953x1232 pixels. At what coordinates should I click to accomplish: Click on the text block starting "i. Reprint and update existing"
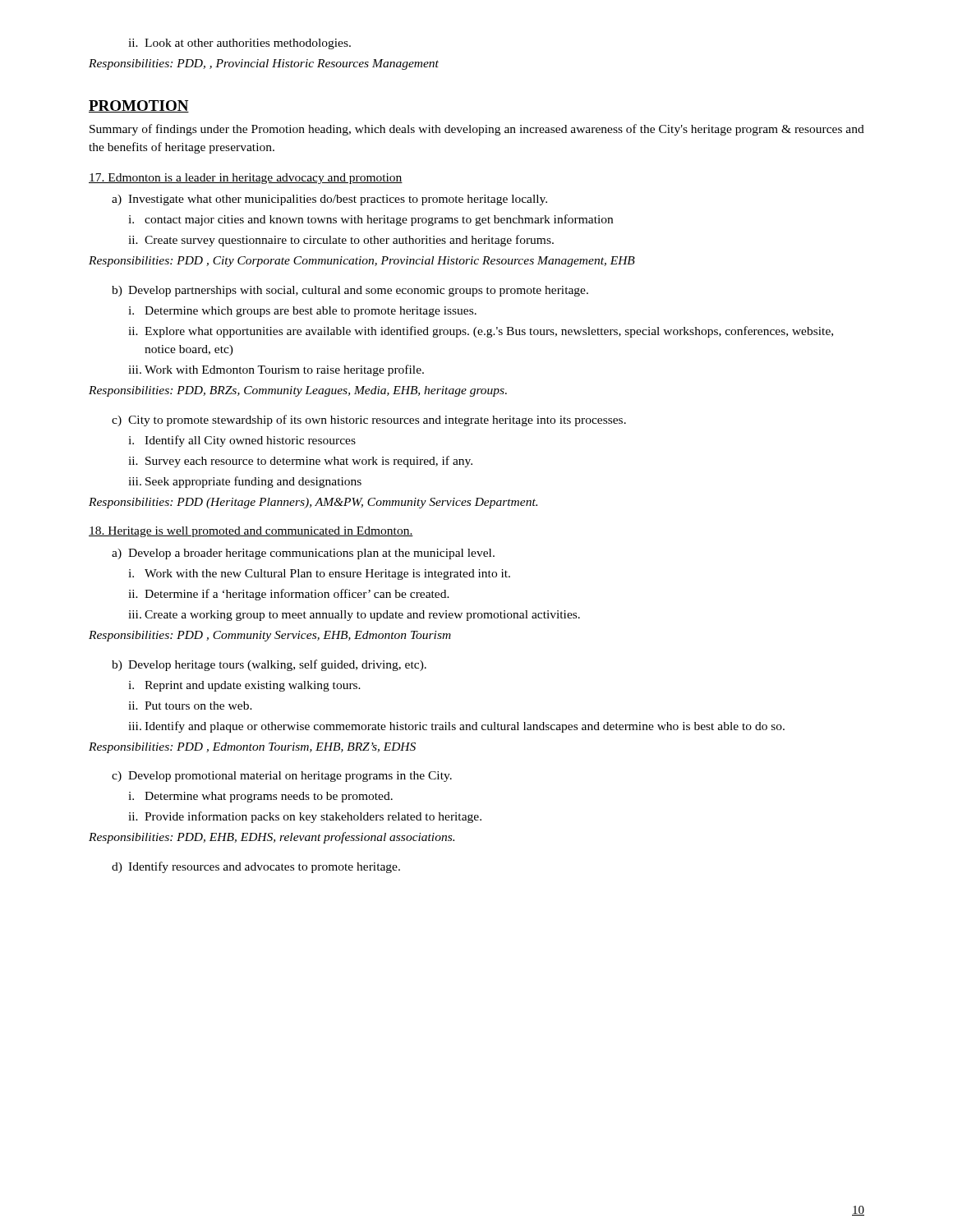244,686
